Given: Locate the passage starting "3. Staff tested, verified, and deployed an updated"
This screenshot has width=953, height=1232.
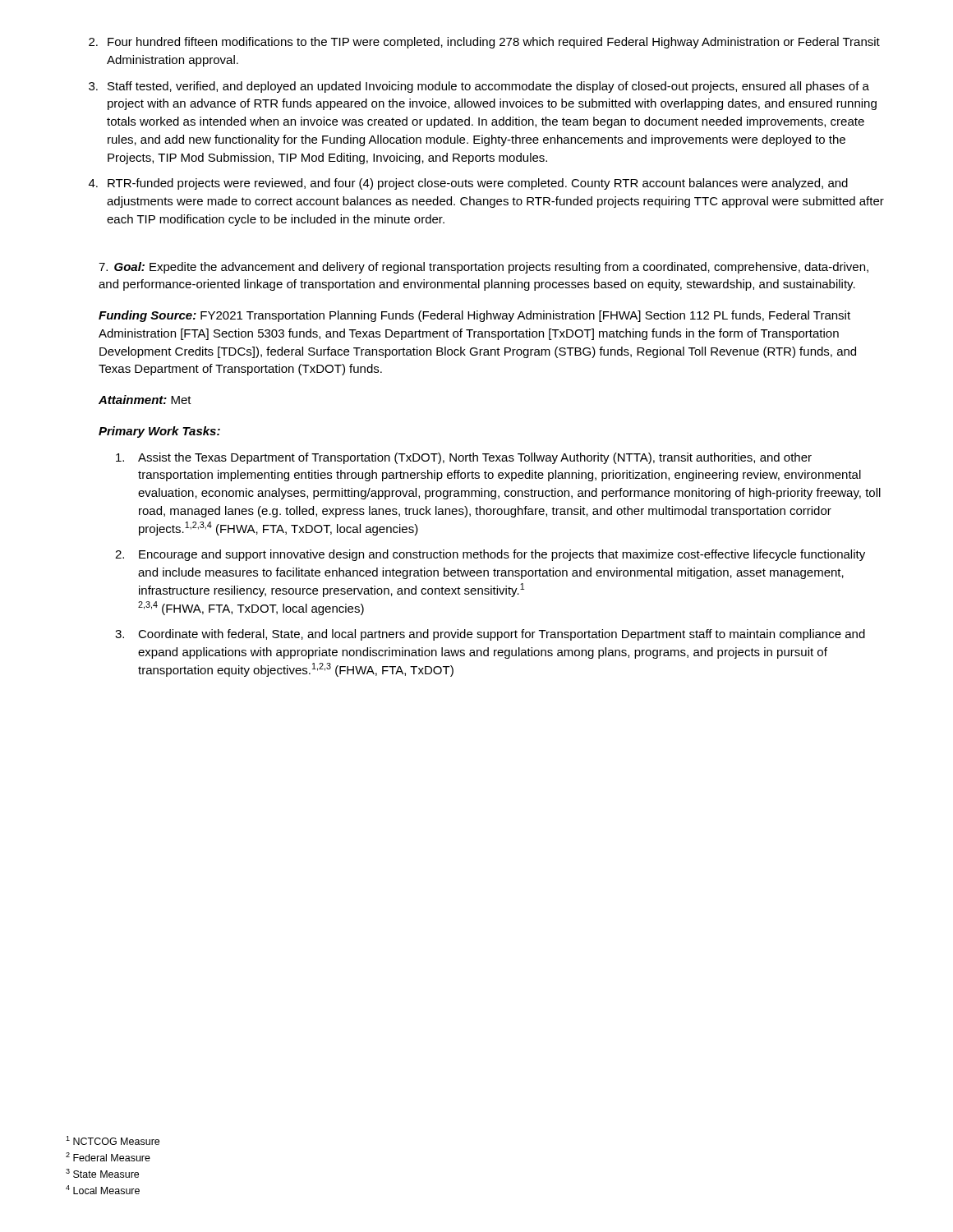Looking at the screenshot, I should [476, 121].
